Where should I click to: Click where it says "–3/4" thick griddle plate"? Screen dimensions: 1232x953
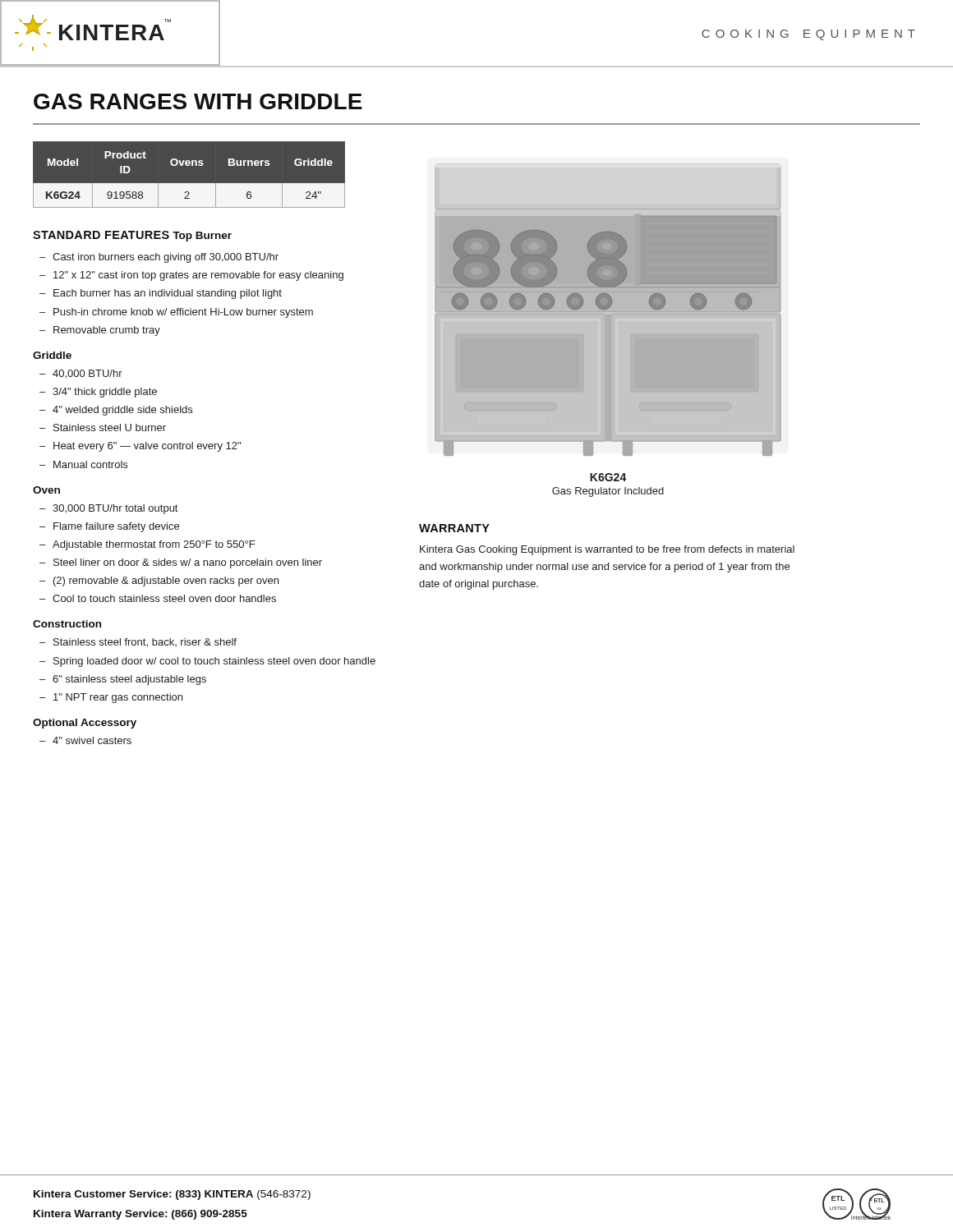coord(98,392)
